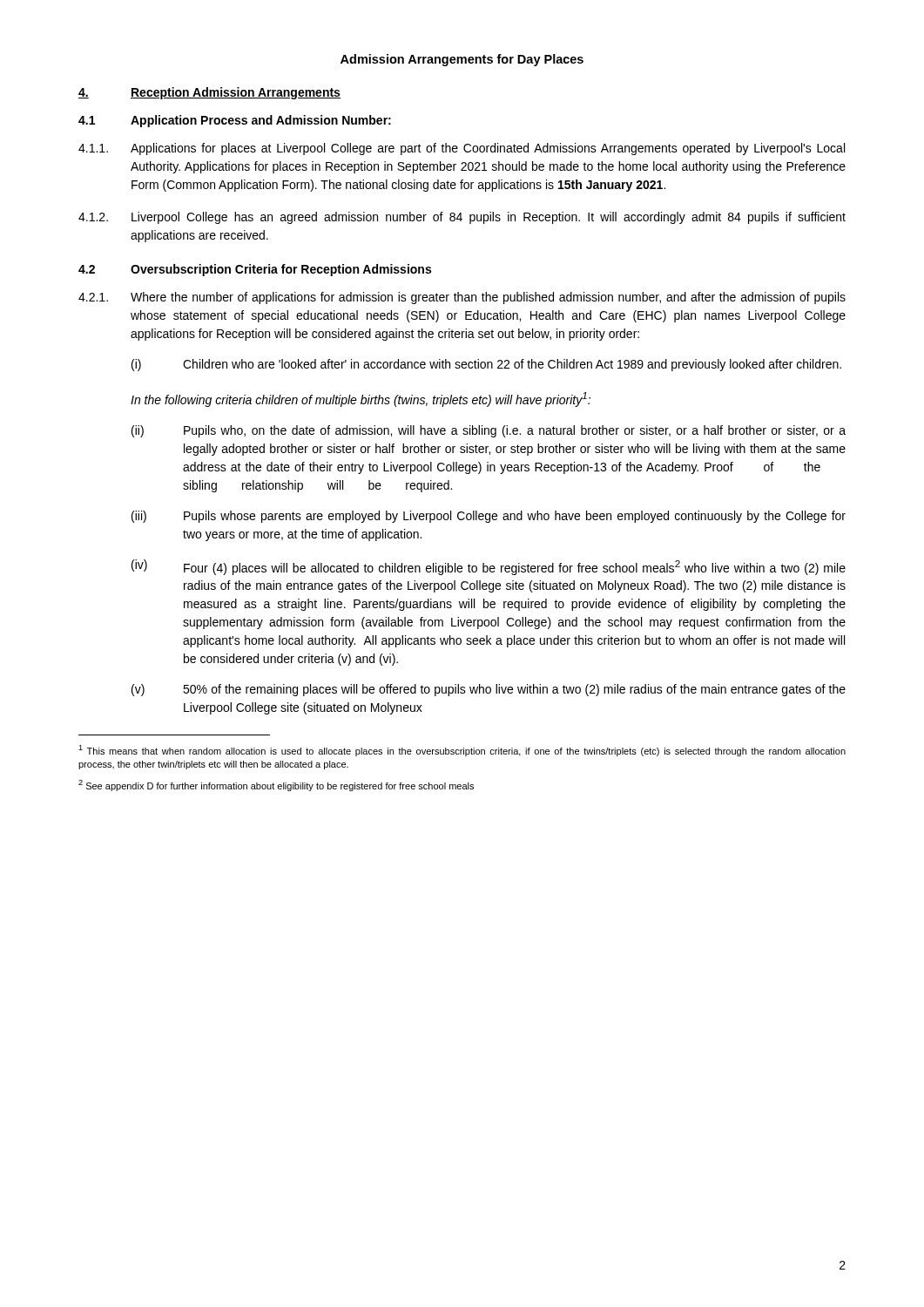Point to the region starting "4.2 Oversubscription Criteria for"
The image size is (924, 1307).
click(255, 269)
